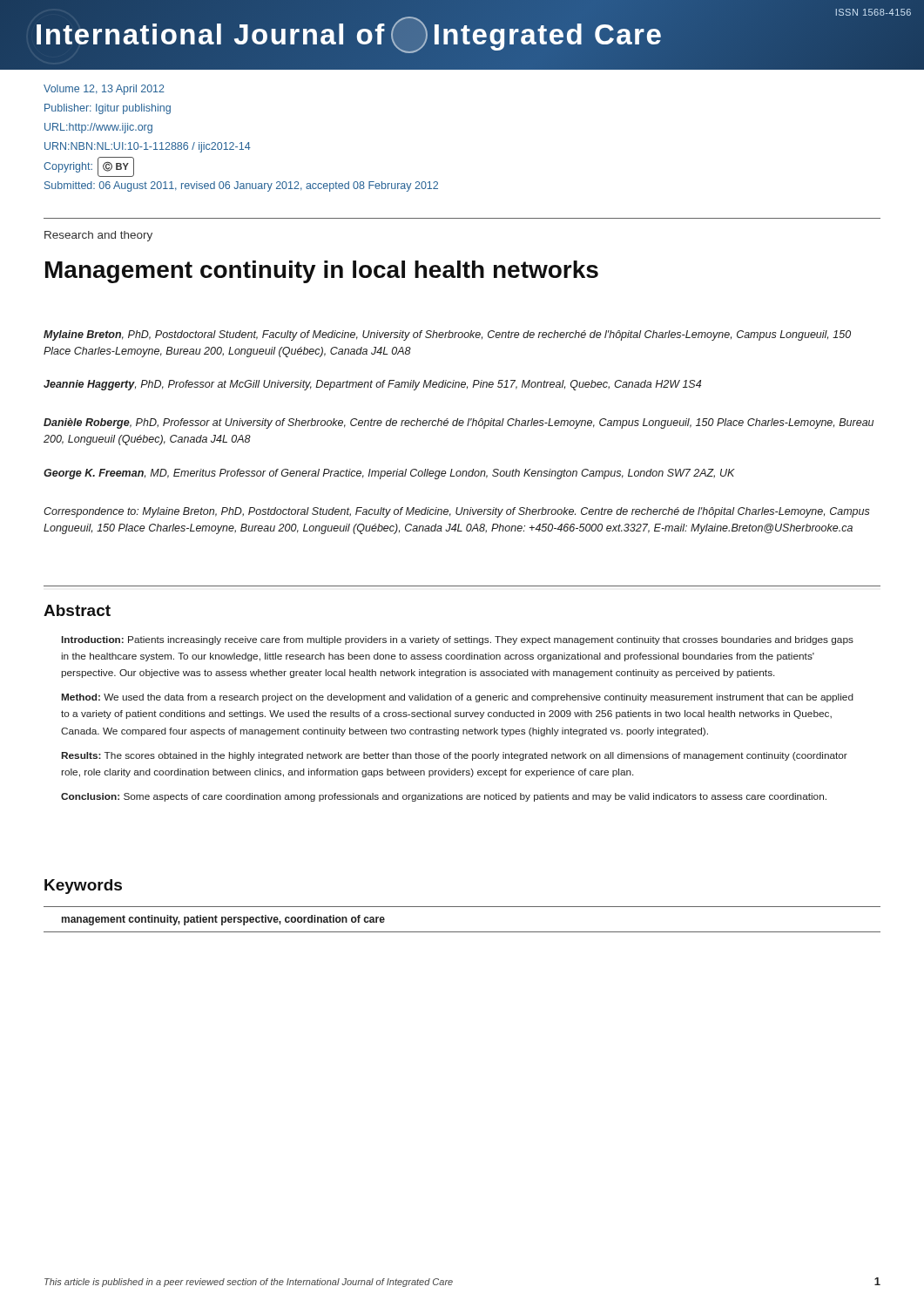
Task: Find the text block that says "George K. Freeman,"
Action: (389, 473)
